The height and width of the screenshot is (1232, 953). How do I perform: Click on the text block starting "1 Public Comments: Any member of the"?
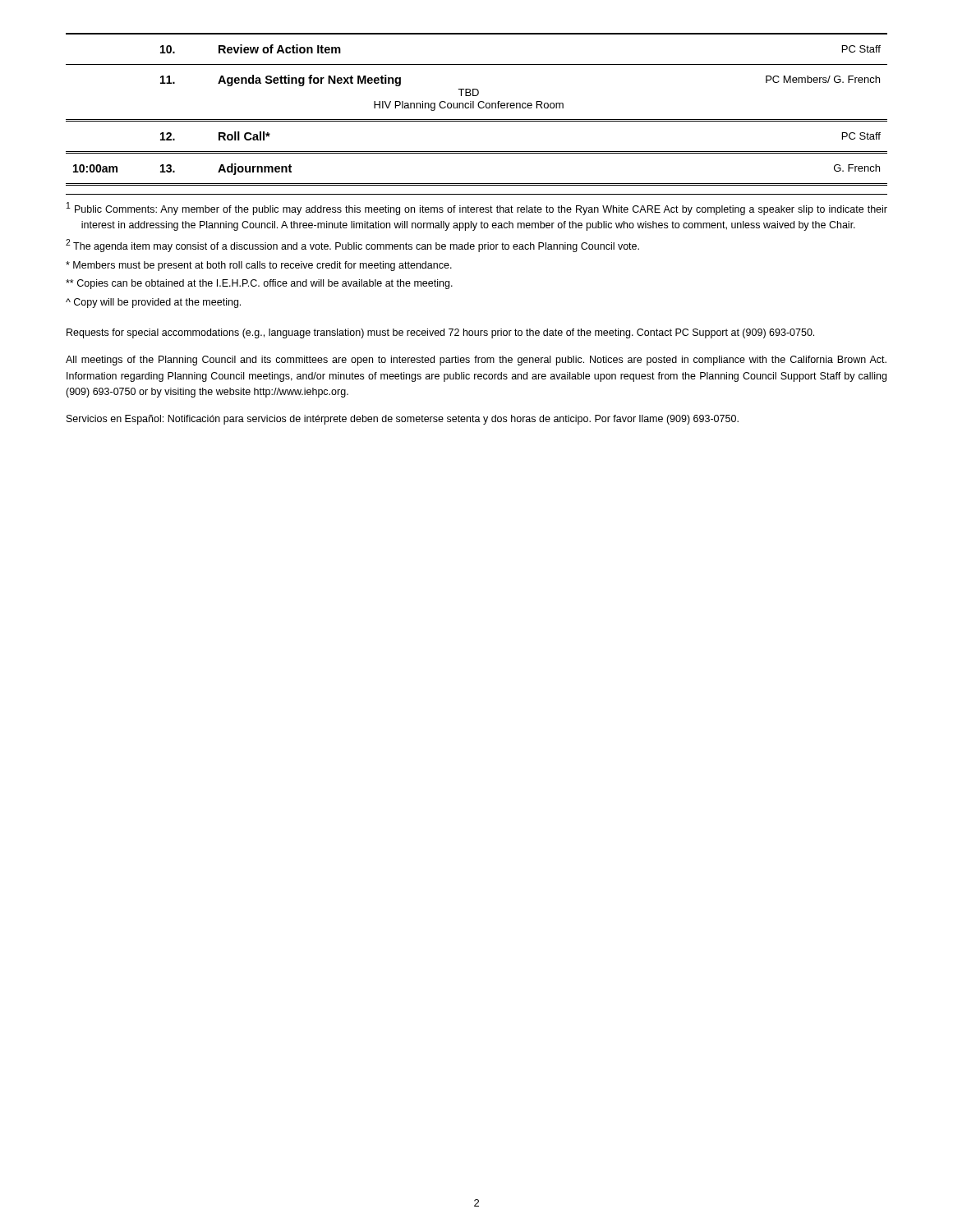(x=476, y=255)
